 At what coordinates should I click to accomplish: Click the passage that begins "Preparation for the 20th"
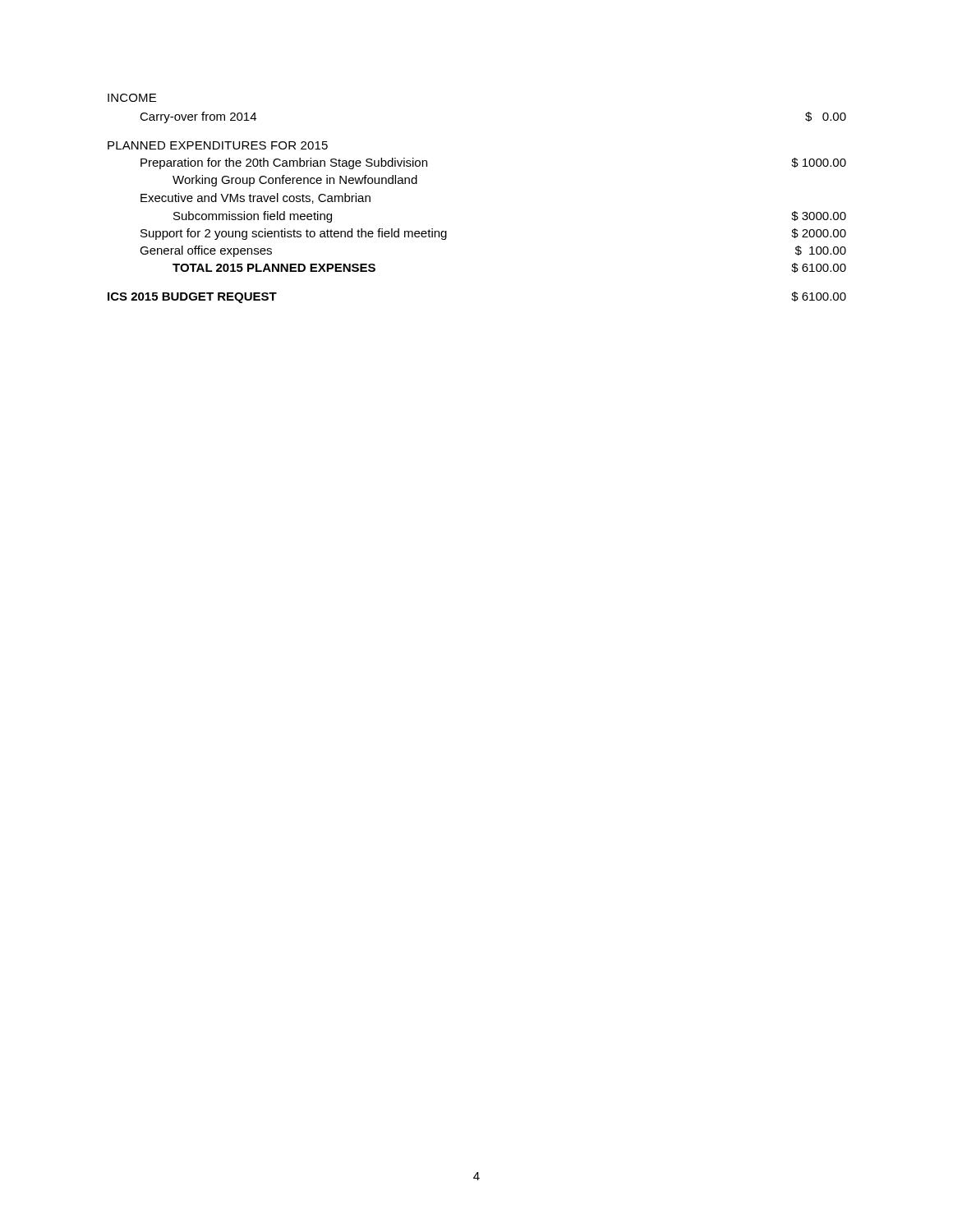(285, 163)
